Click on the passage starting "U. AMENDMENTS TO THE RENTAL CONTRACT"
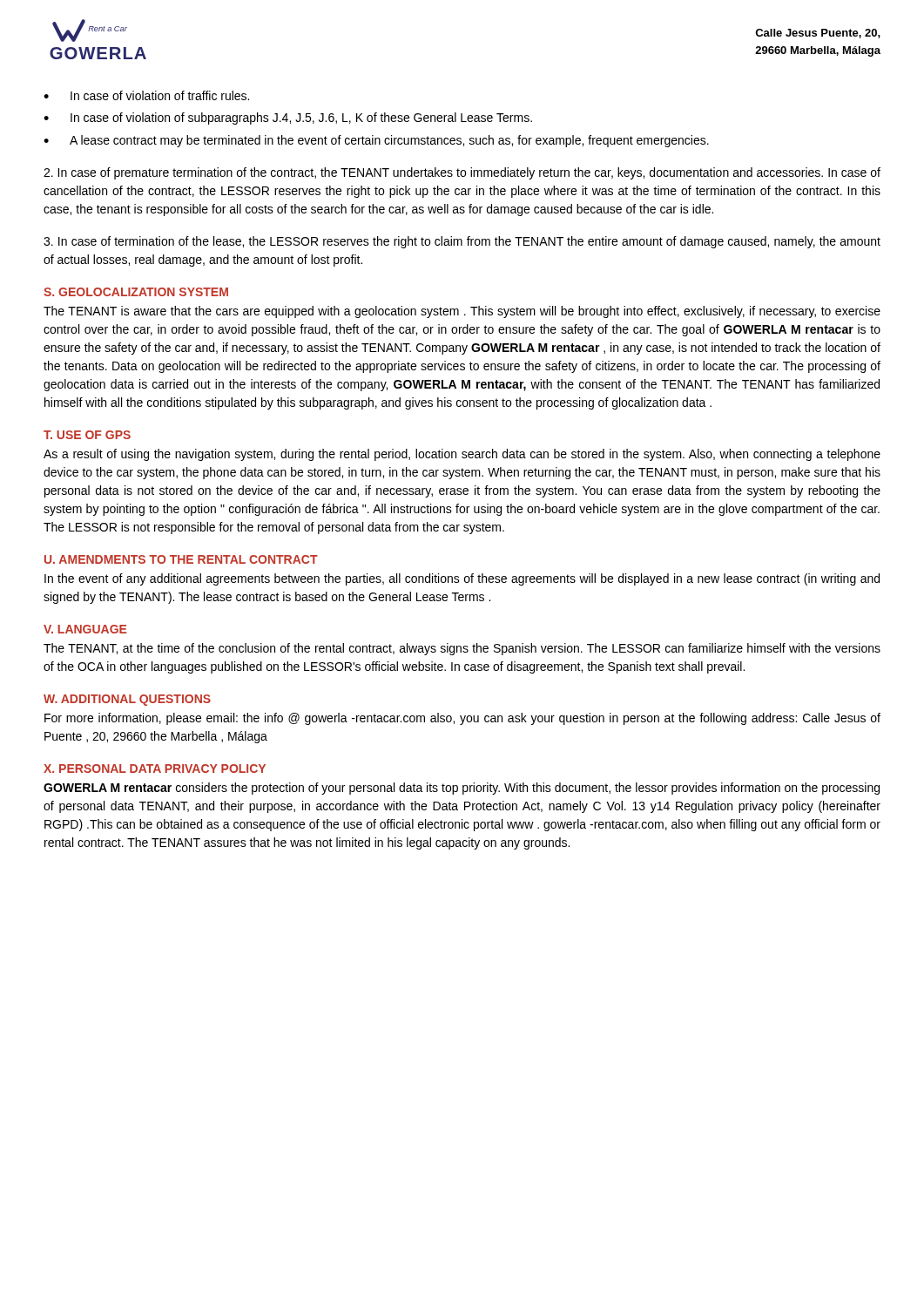Screen dimensions: 1307x924 click(x=180, y=560)
